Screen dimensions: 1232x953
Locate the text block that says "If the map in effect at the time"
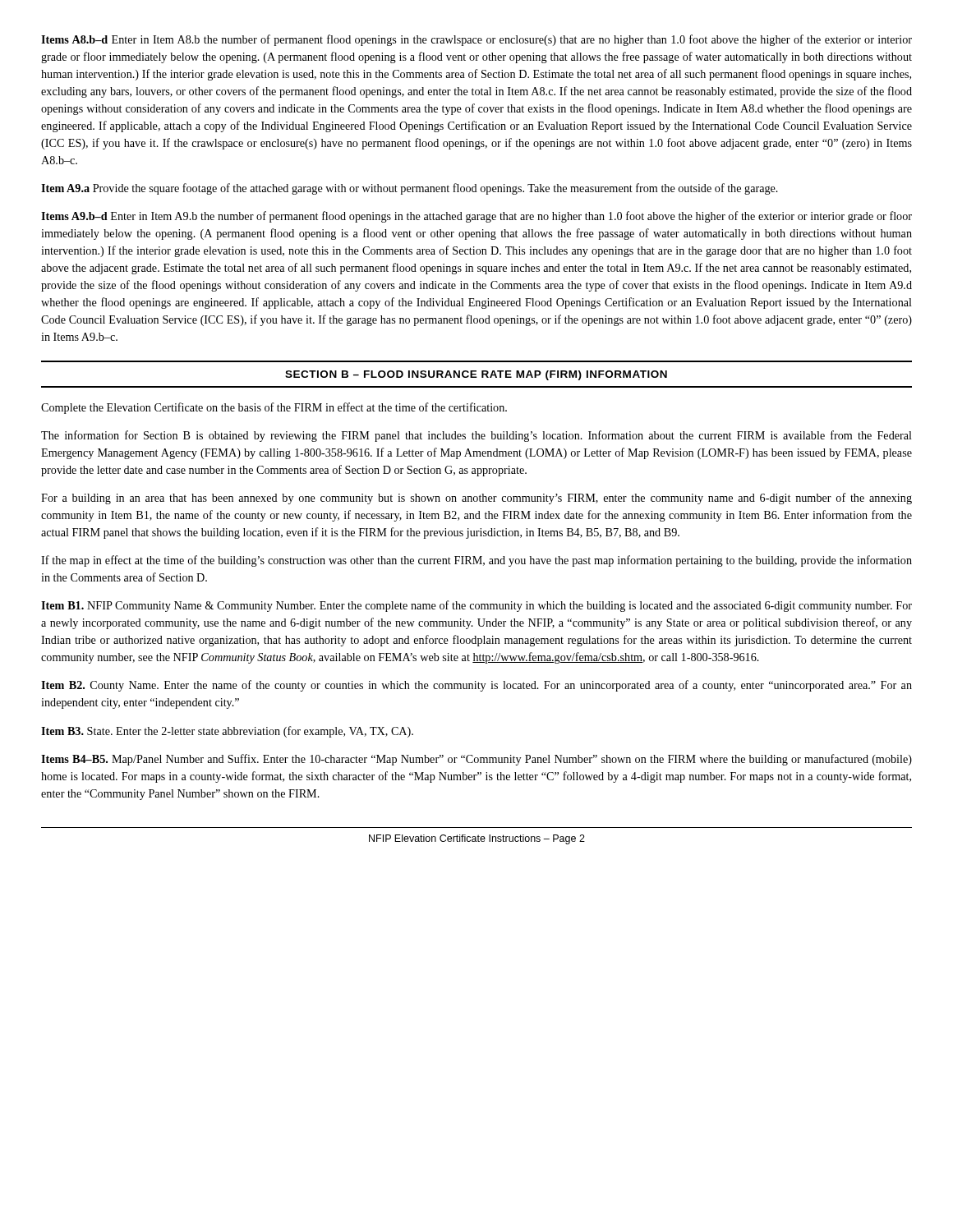(x=476, y=569)
